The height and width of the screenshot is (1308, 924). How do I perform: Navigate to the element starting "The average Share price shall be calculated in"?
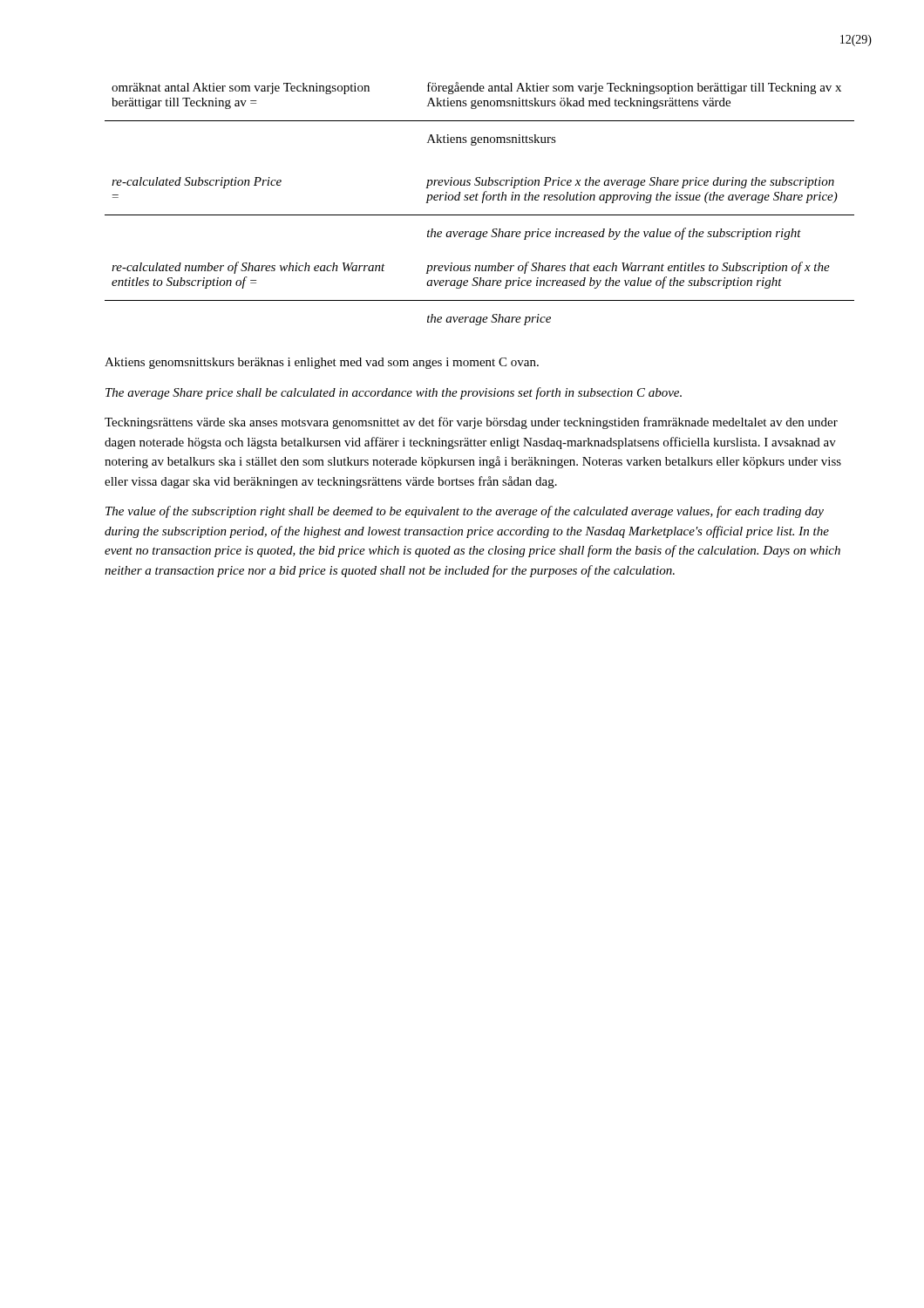pos(479,392)
